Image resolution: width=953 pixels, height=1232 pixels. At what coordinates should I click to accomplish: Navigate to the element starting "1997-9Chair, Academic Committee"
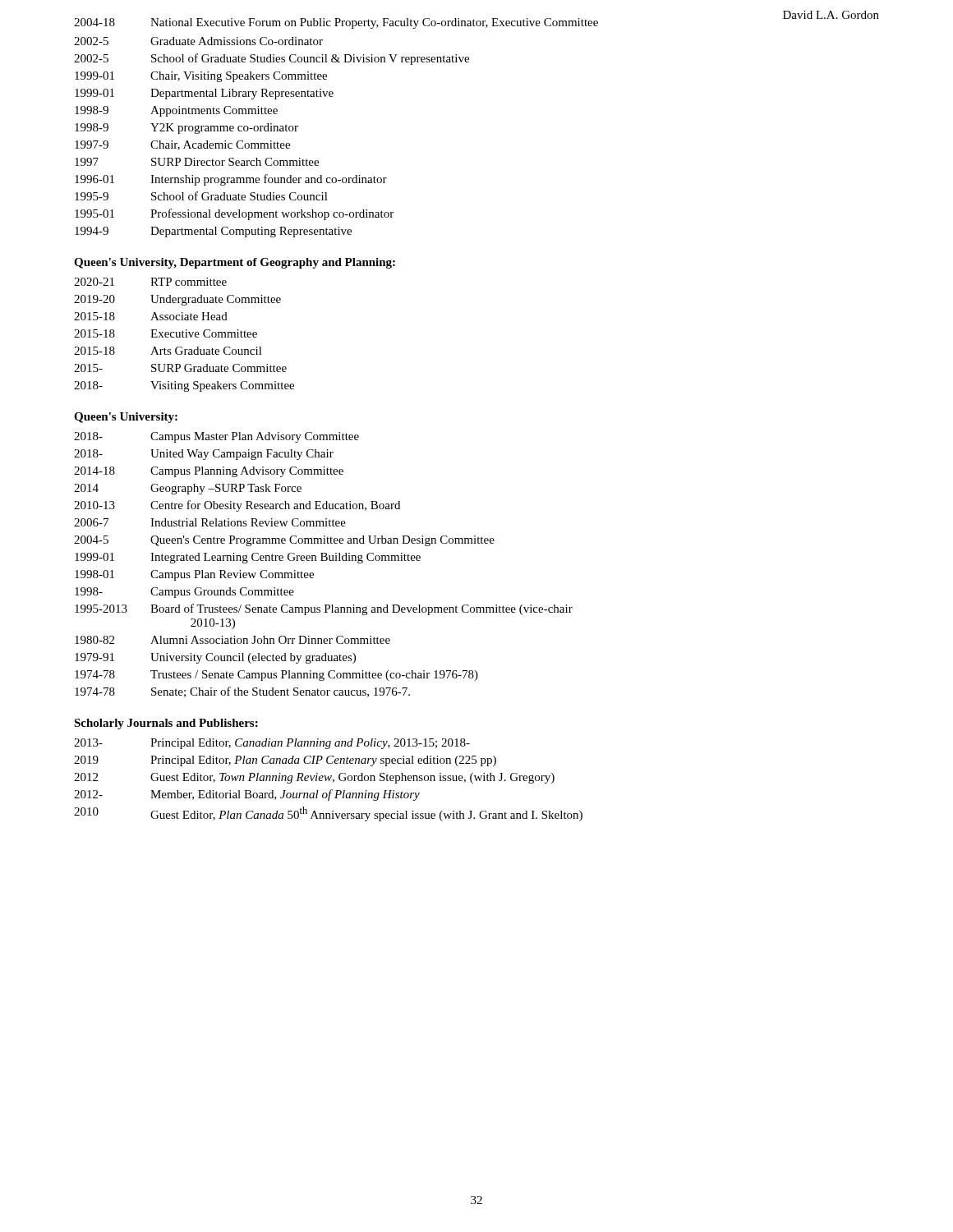182,145
